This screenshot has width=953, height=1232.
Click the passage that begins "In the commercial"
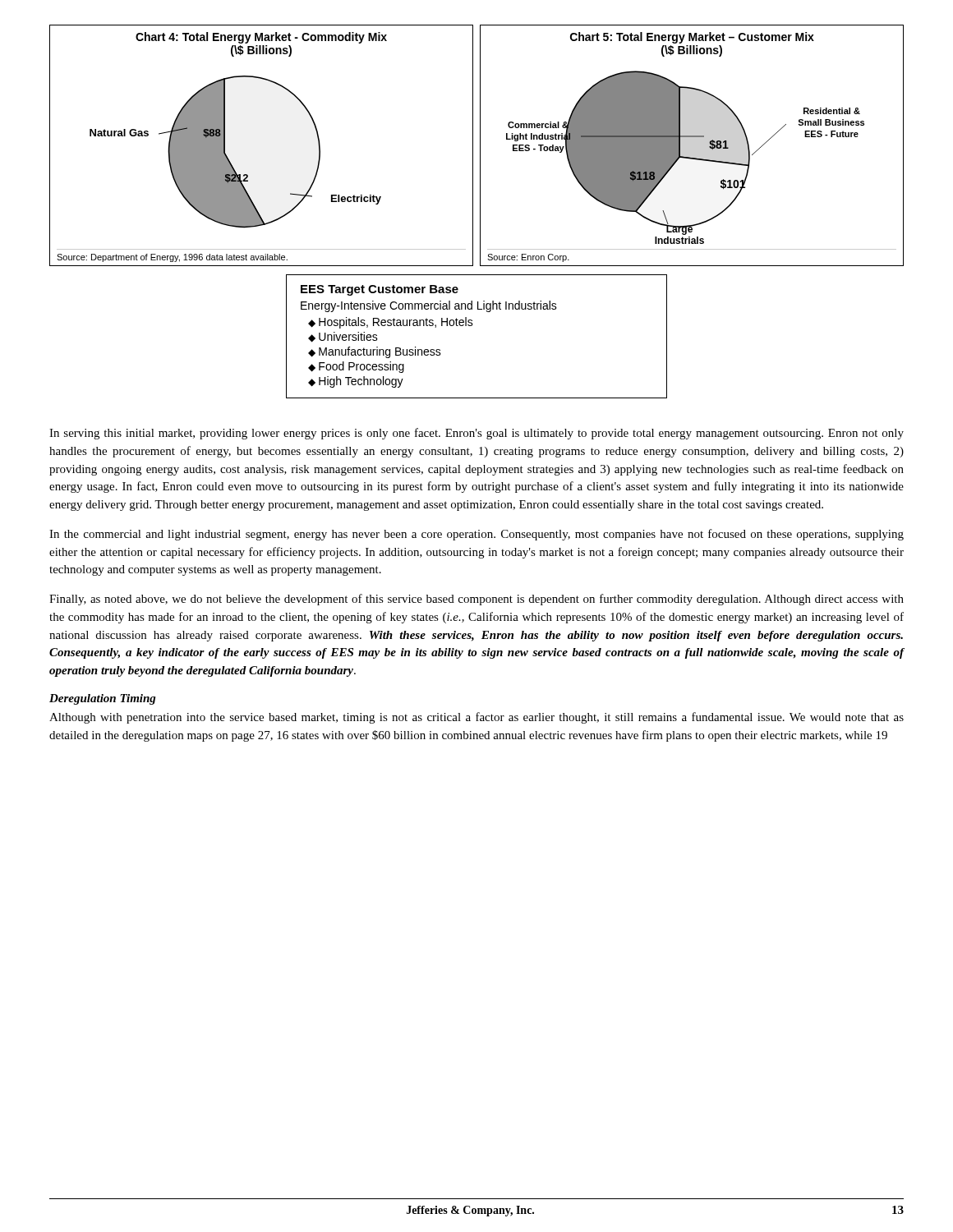476,552
